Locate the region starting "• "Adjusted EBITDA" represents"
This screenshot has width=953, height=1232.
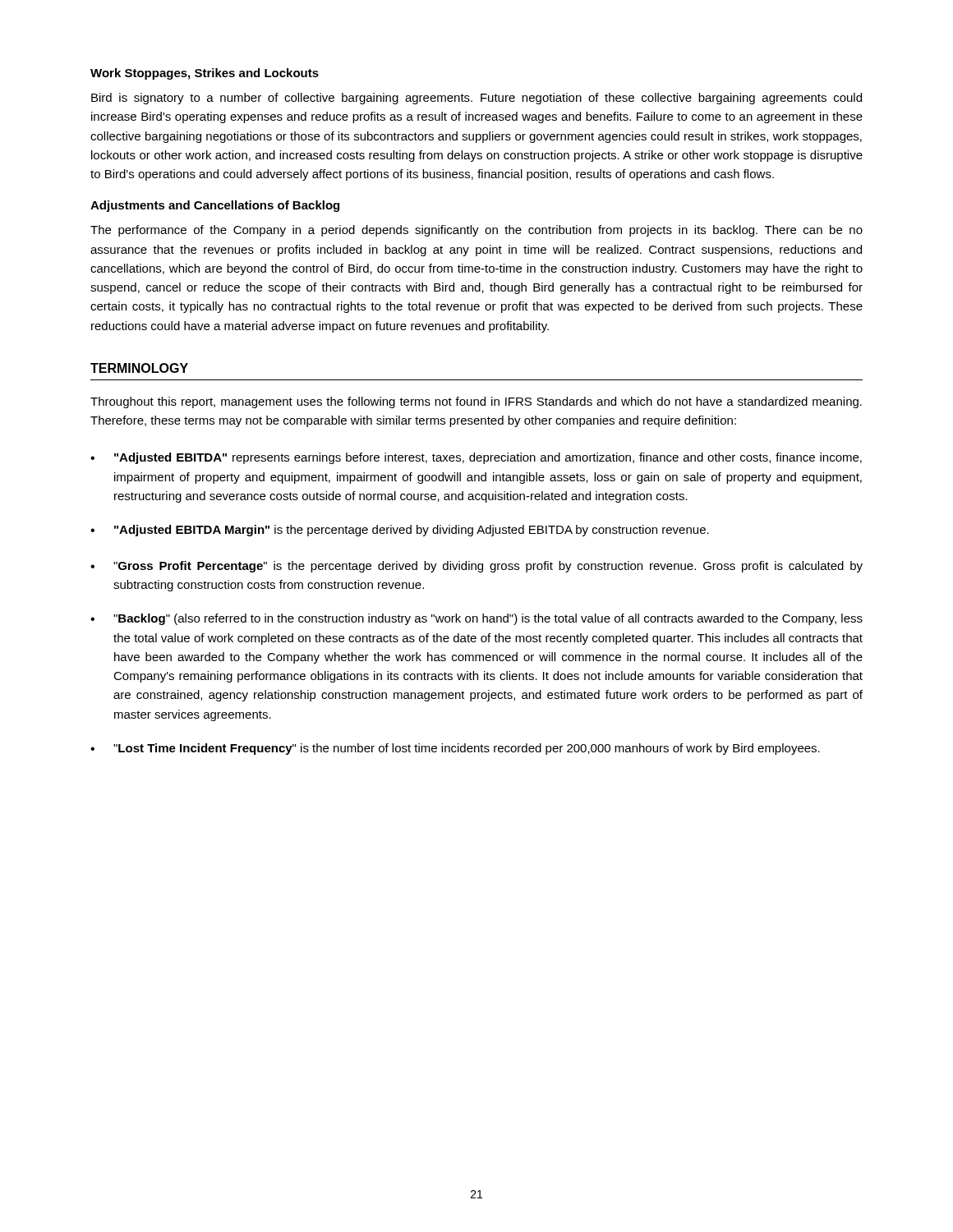tap(476, 476)
